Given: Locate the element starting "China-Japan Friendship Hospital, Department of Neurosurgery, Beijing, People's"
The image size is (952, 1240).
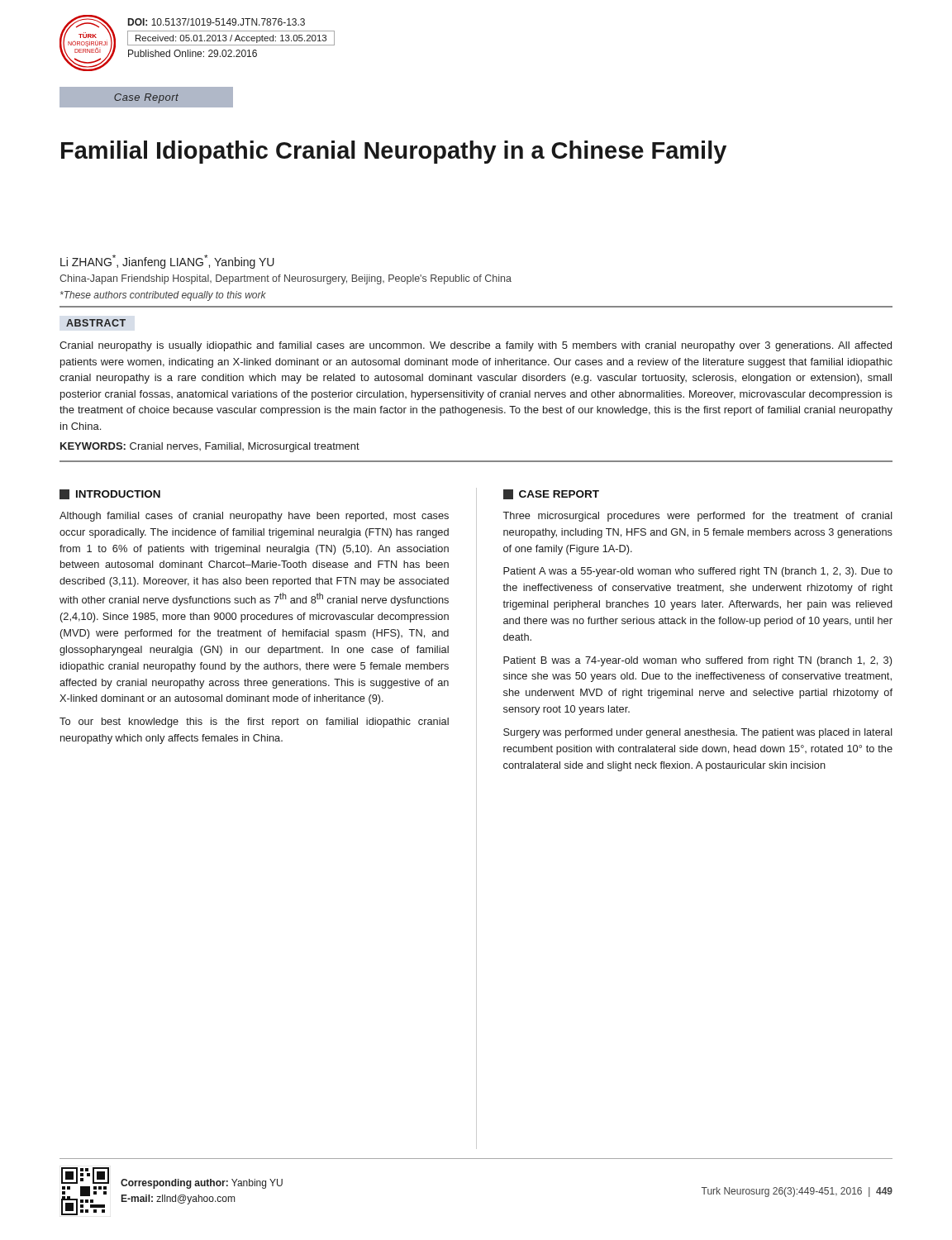Looking at the screenshot, I should [x=476, y=279].
